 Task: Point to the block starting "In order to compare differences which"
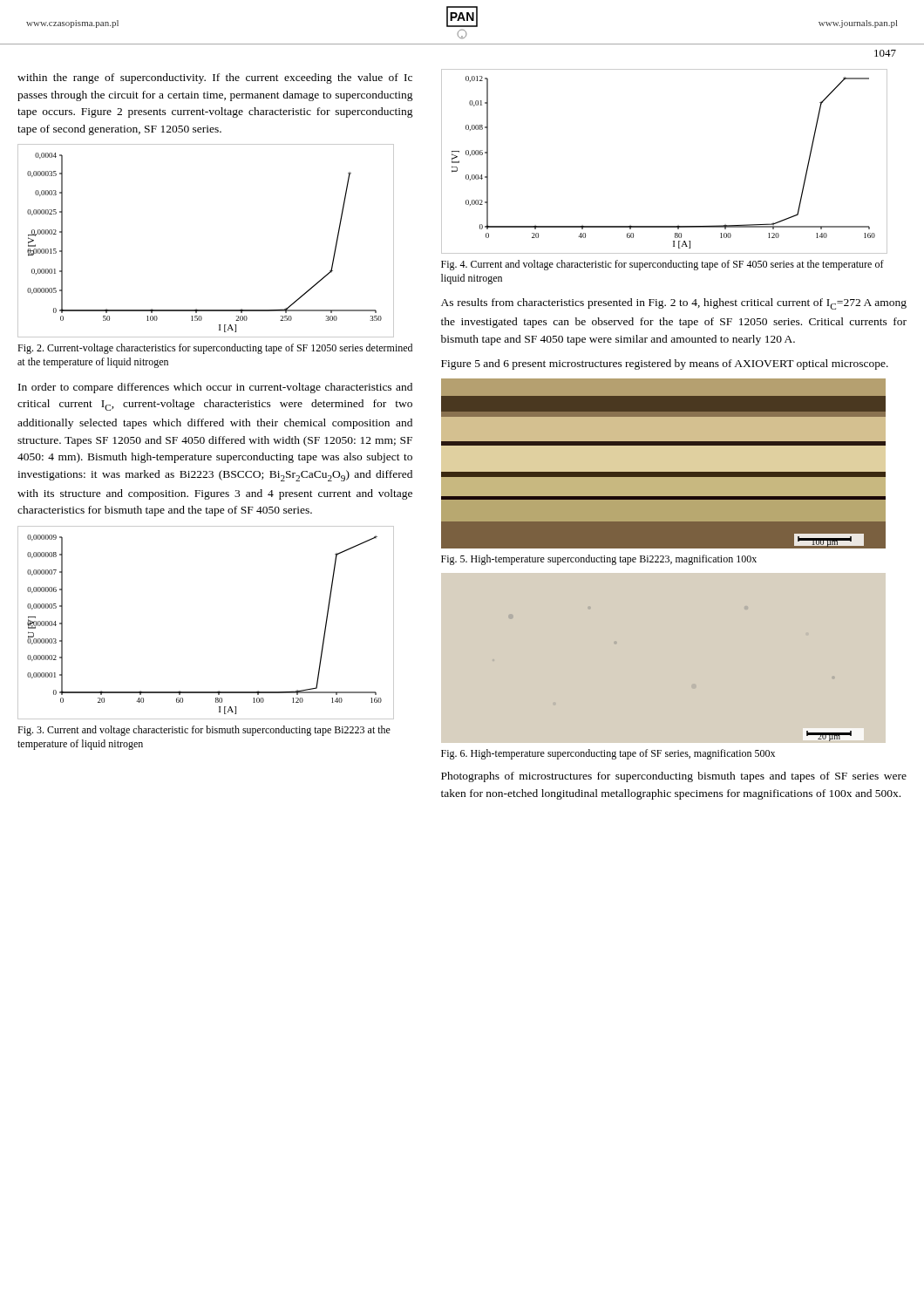tap(215, 448)
